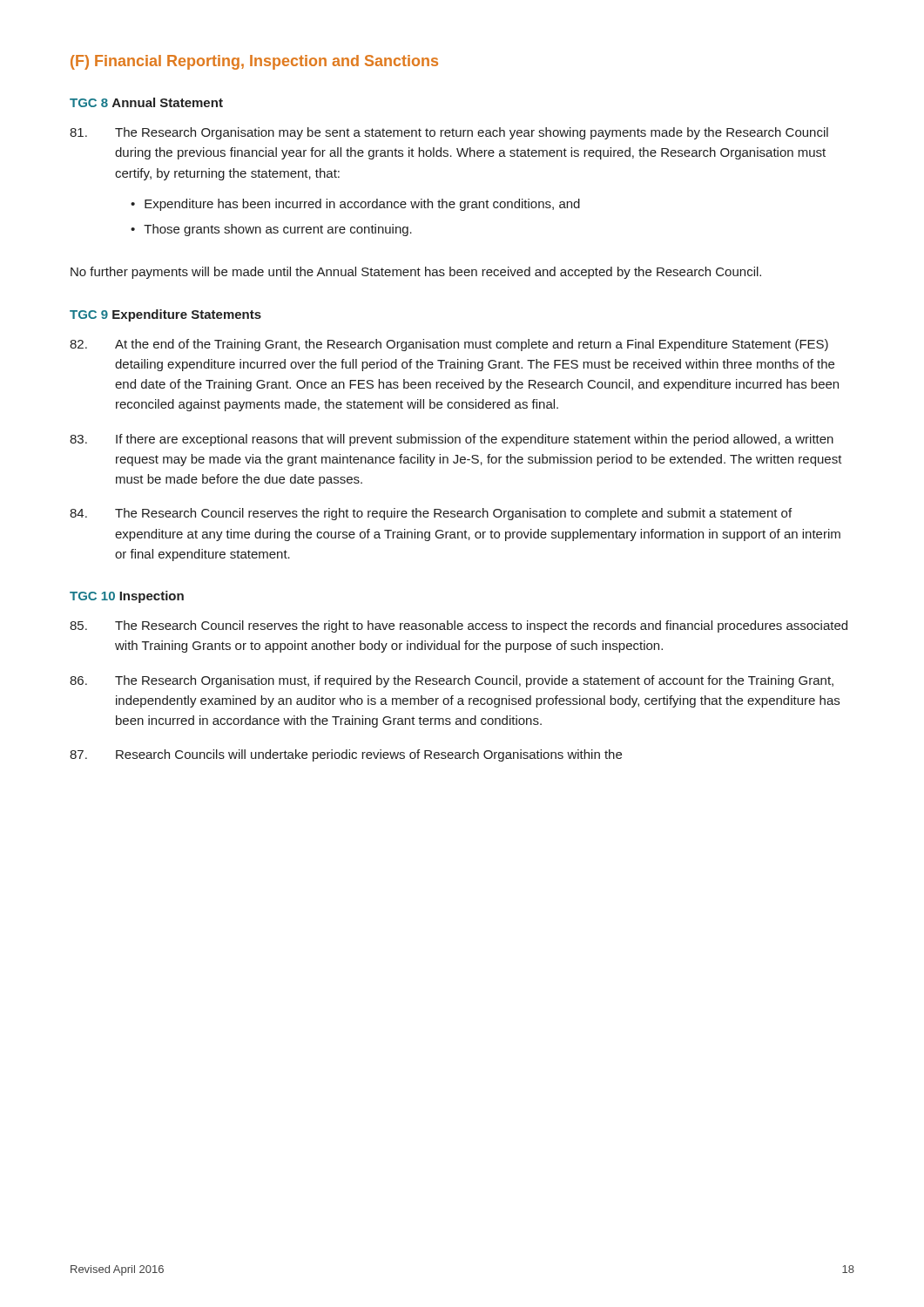This screenshot has height=1307, width=924.
Task: Click on the block starting "85. The Research"
Action: click(462, 635)
